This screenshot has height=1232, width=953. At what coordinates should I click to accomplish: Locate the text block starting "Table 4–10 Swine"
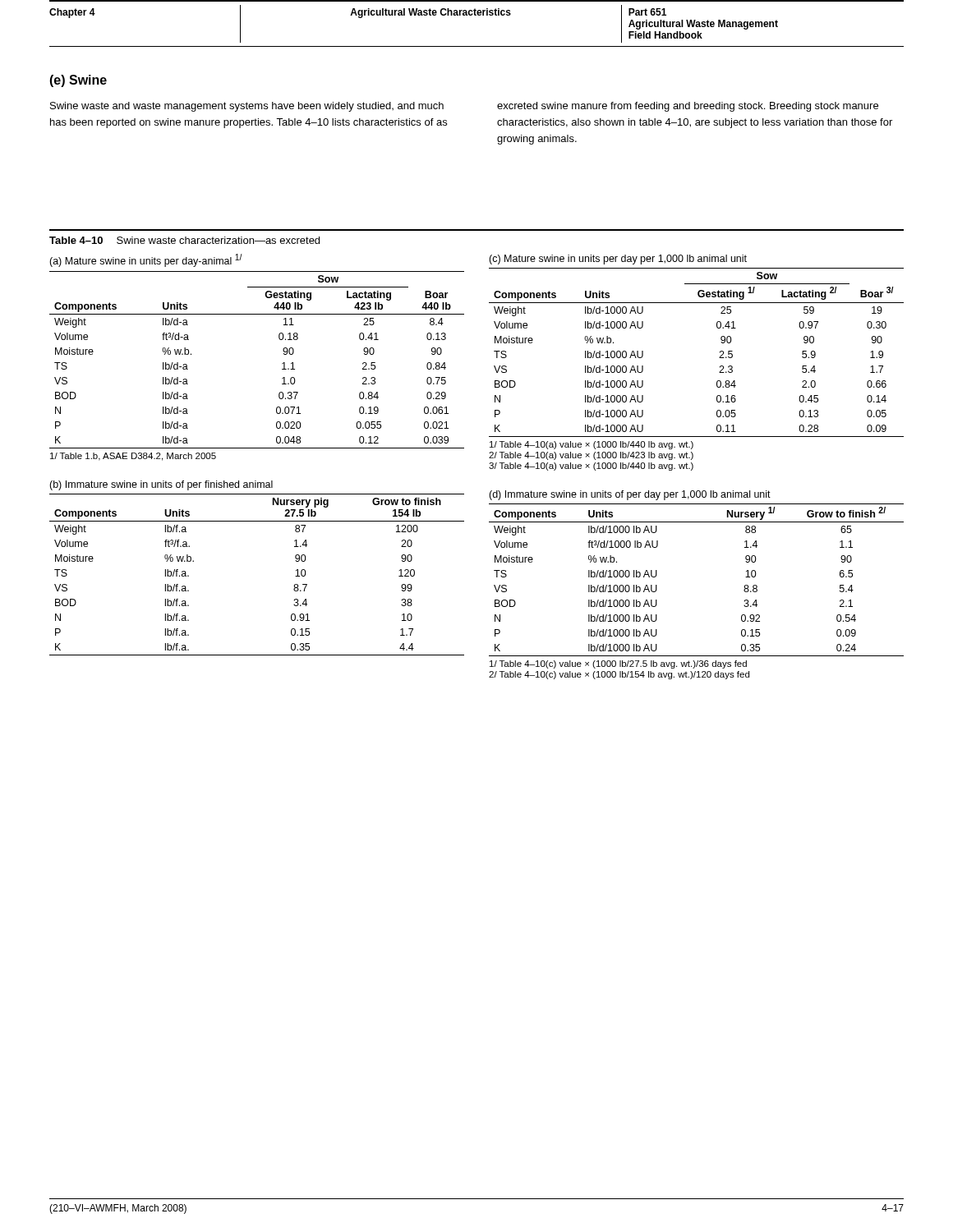185,241
